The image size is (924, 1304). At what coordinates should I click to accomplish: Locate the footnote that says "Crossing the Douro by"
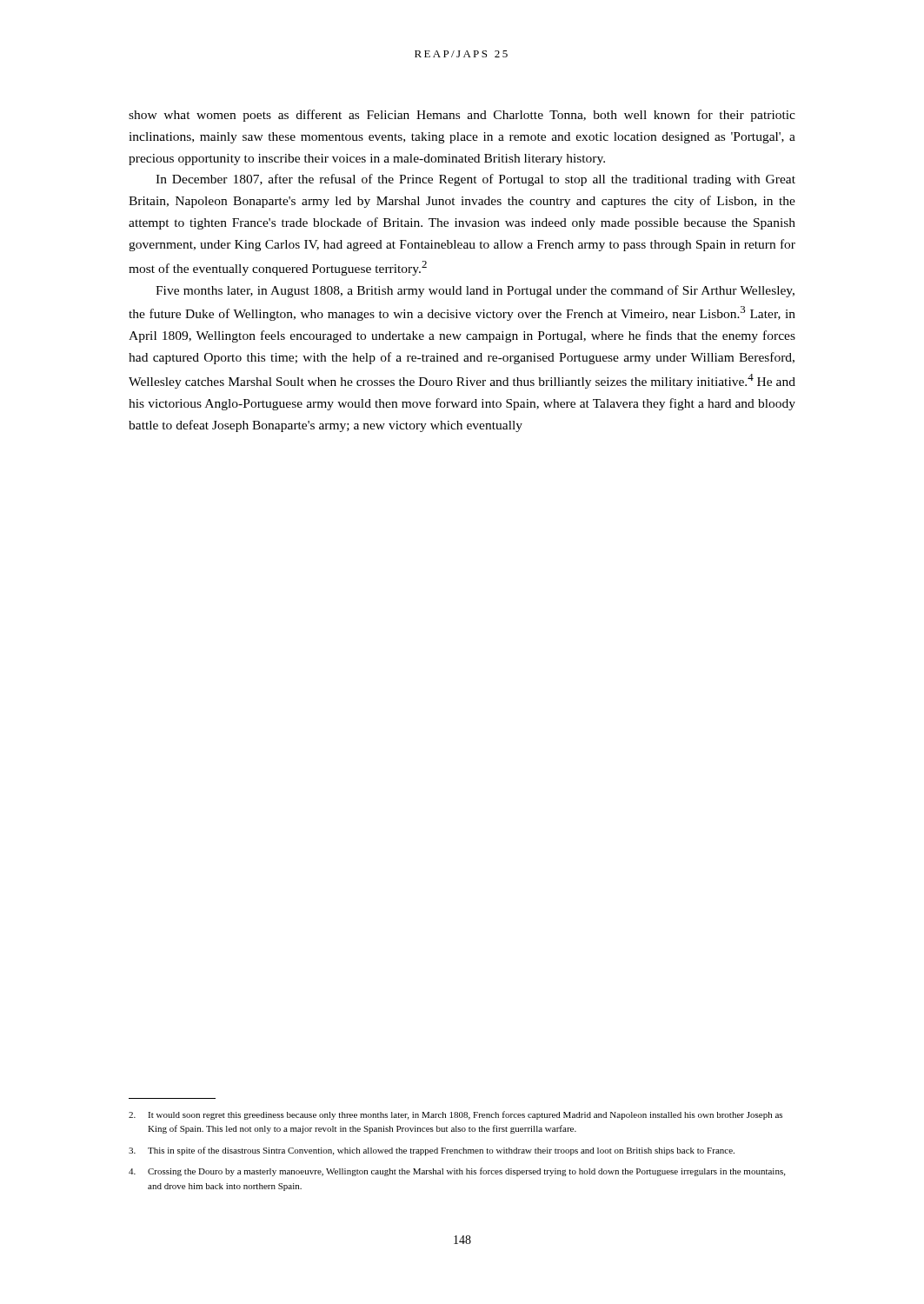pyautogui.click(x=462, y=1178)
